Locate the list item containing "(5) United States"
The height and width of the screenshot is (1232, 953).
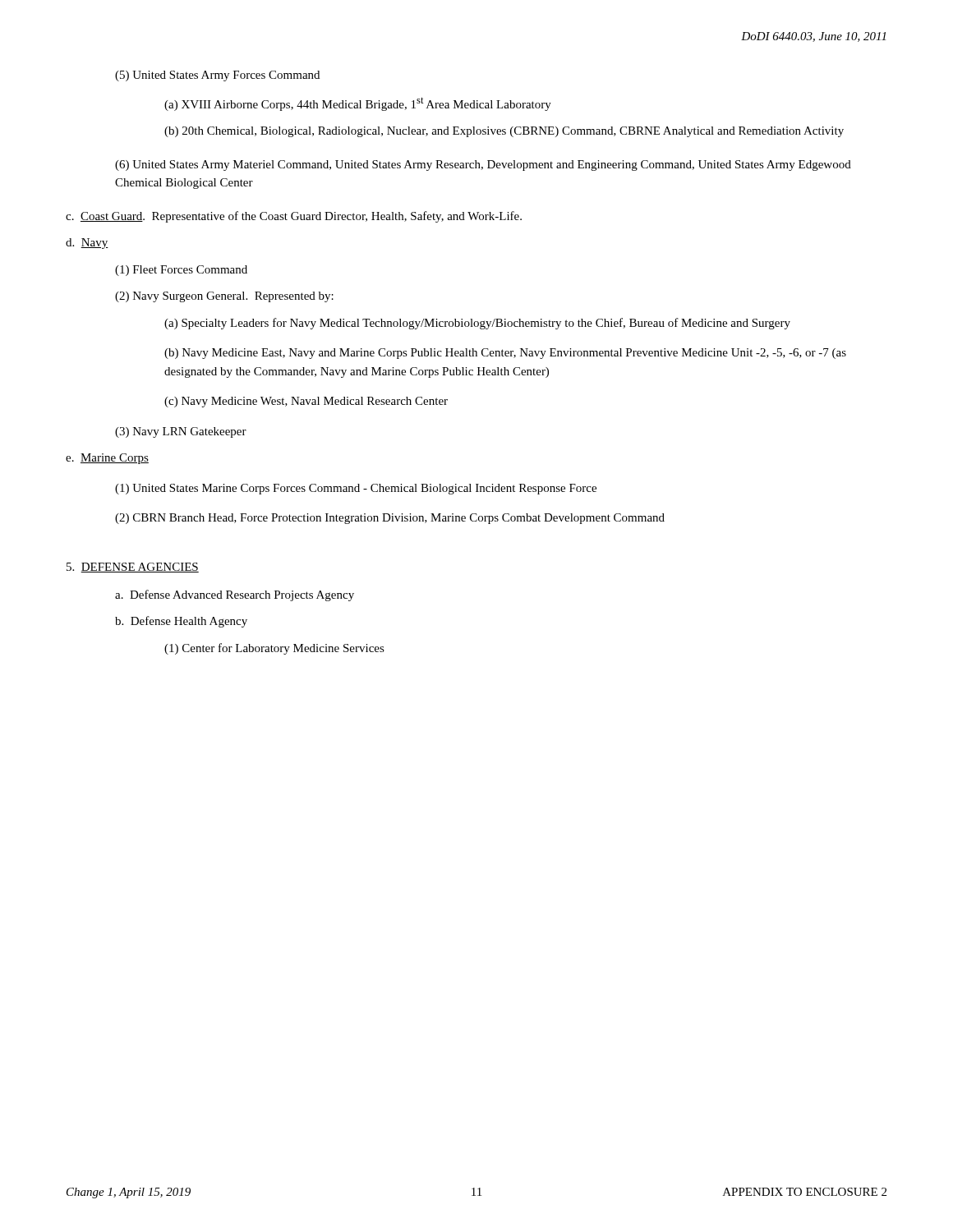218,75
